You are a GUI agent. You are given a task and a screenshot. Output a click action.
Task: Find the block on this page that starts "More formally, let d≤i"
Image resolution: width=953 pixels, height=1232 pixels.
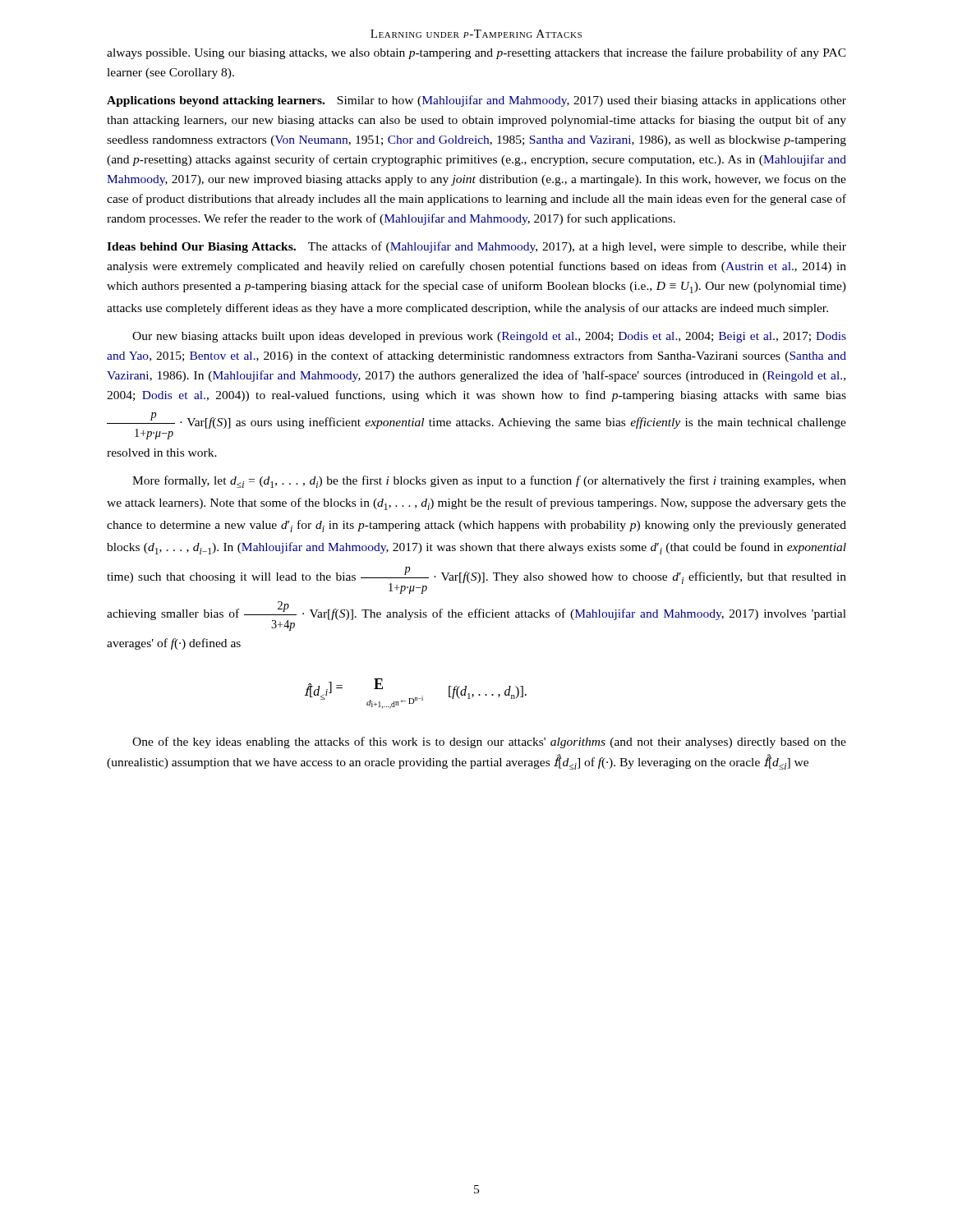(x=476, y=562)
